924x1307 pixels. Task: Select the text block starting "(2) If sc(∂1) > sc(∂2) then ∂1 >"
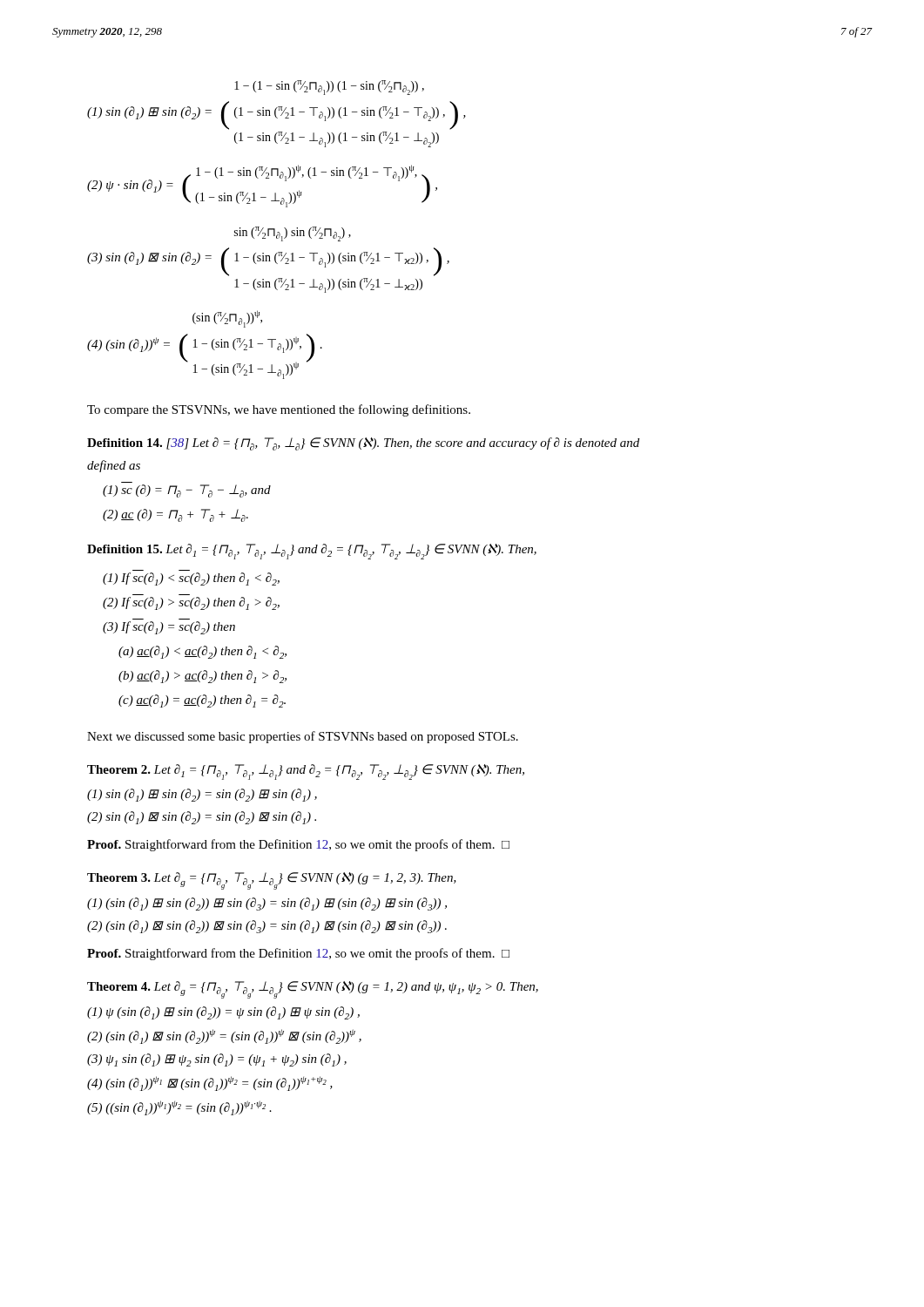point(191,603)
